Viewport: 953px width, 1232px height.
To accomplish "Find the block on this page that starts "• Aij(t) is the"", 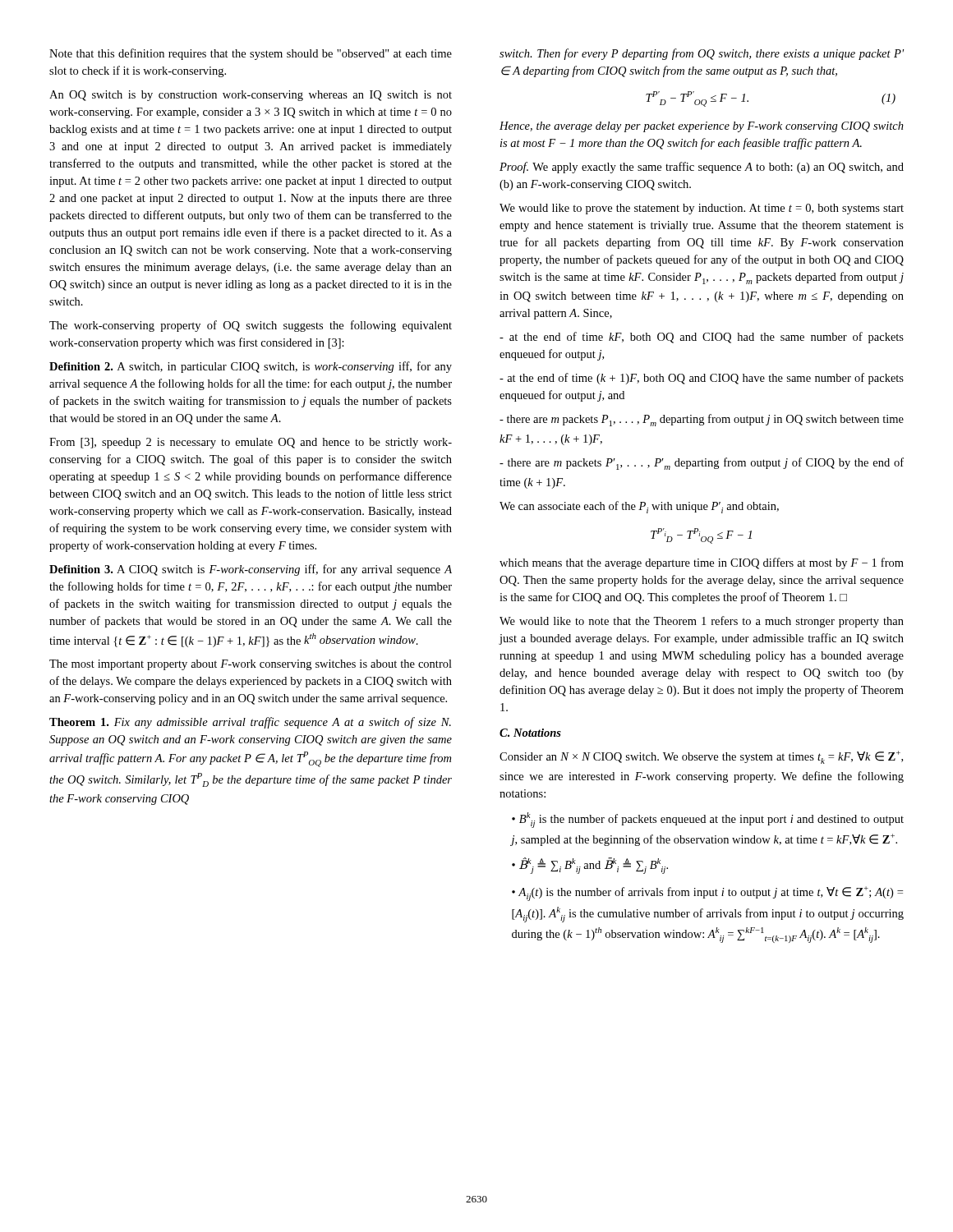I will click(x=708, y=913).
